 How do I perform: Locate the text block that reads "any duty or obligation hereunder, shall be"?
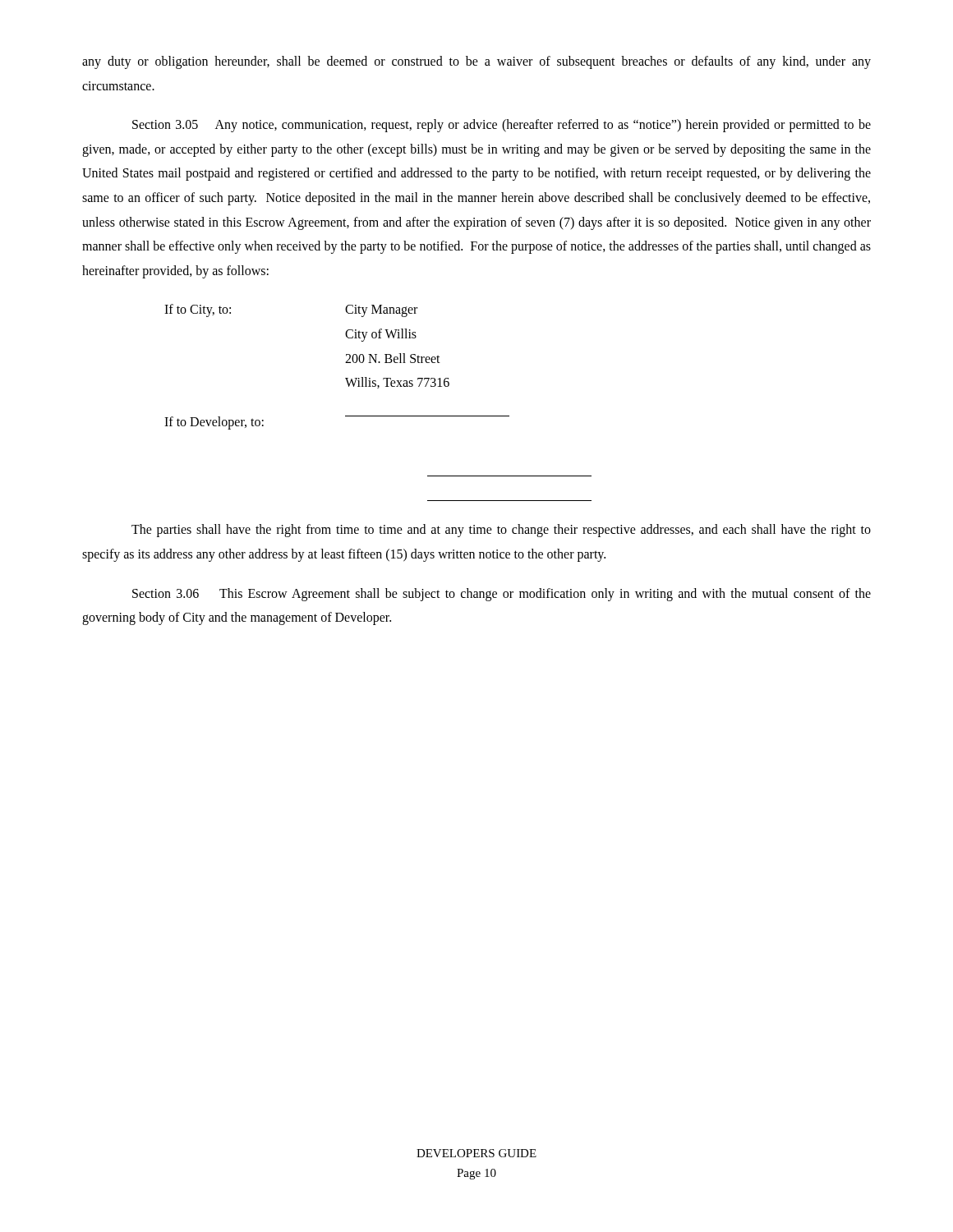coord(476,74)
